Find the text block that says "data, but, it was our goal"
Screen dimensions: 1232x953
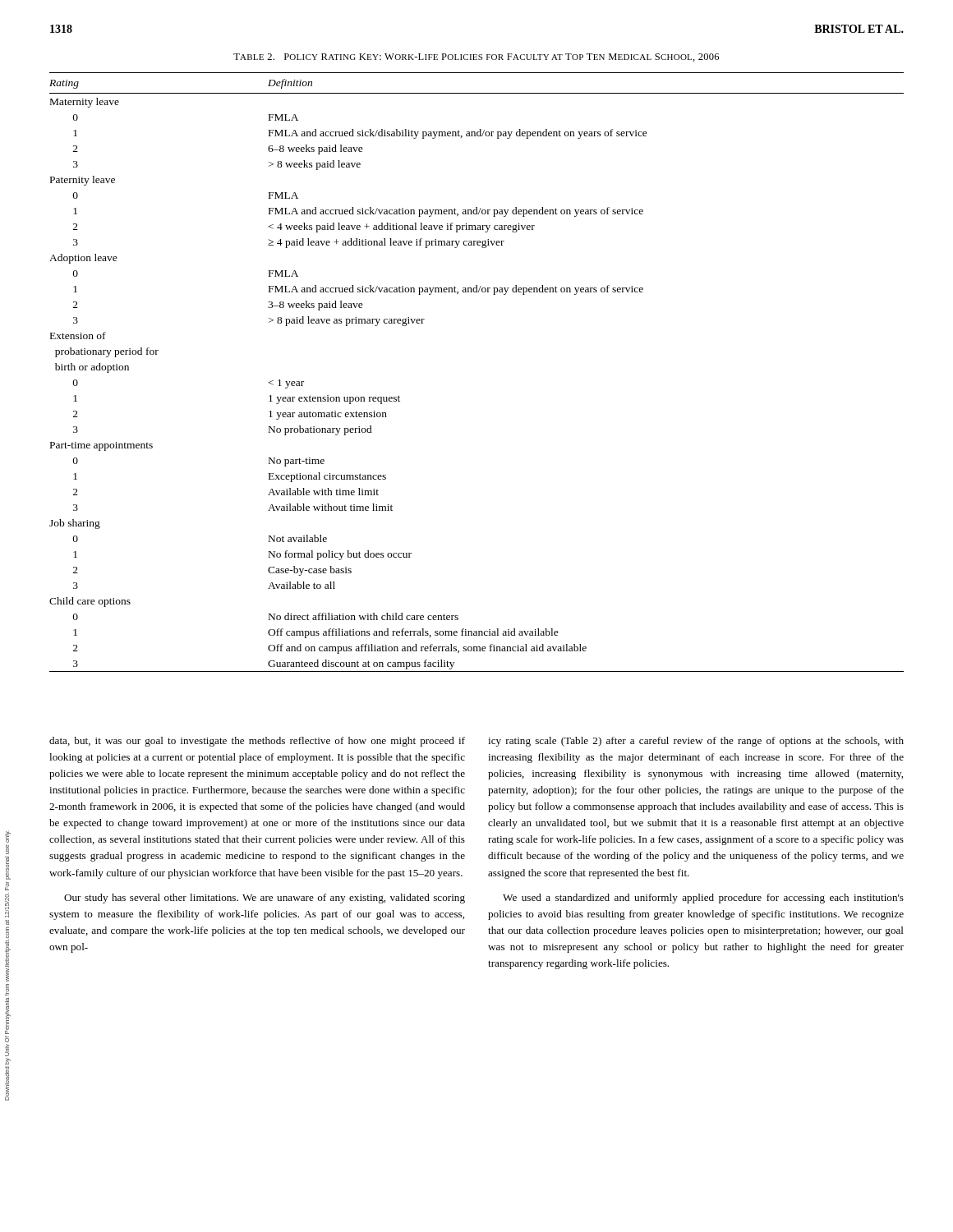click(x=257, y=844)
